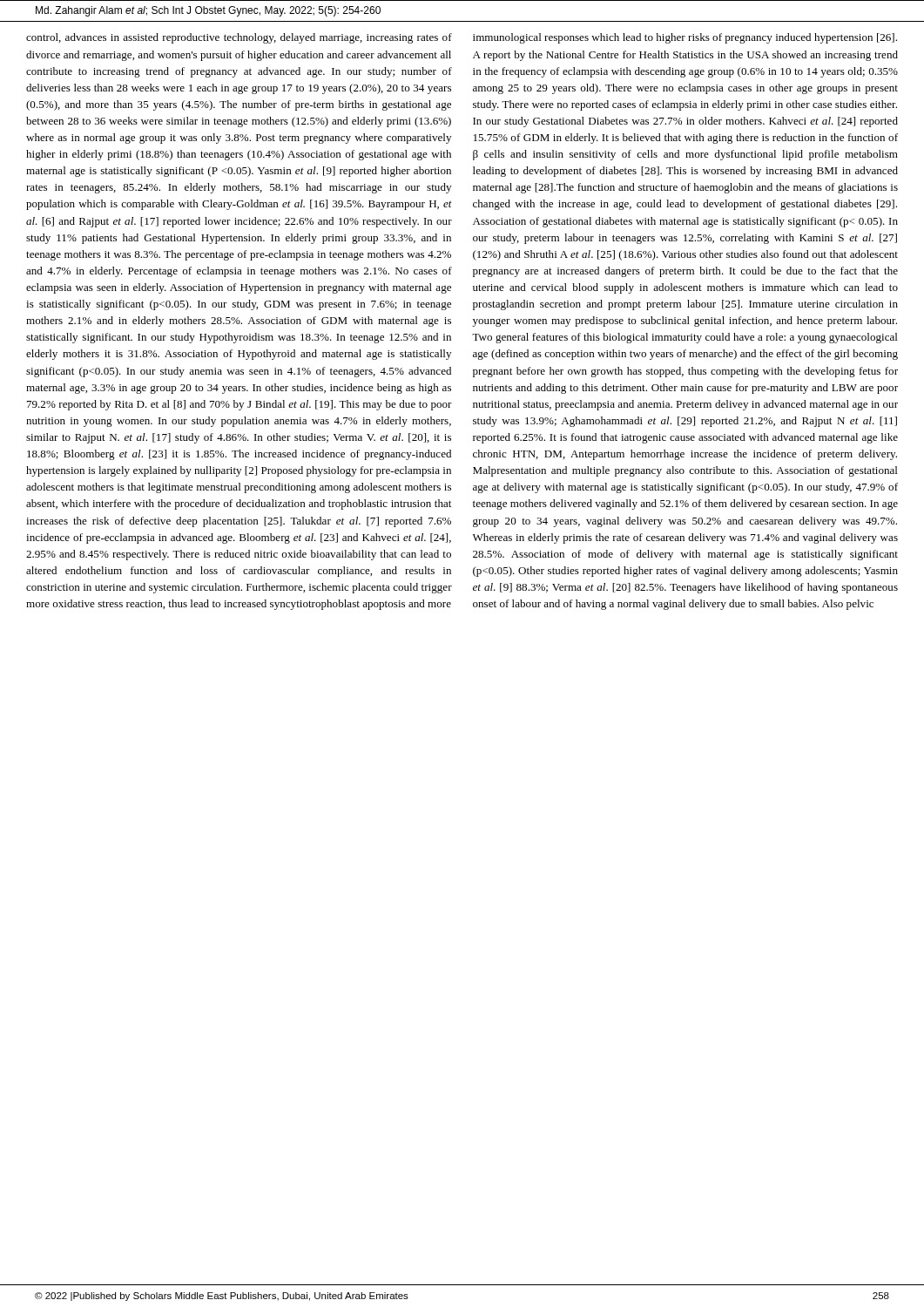
Task: Click on the block starting "control, advances in"
Action: (x=239, y=320)
